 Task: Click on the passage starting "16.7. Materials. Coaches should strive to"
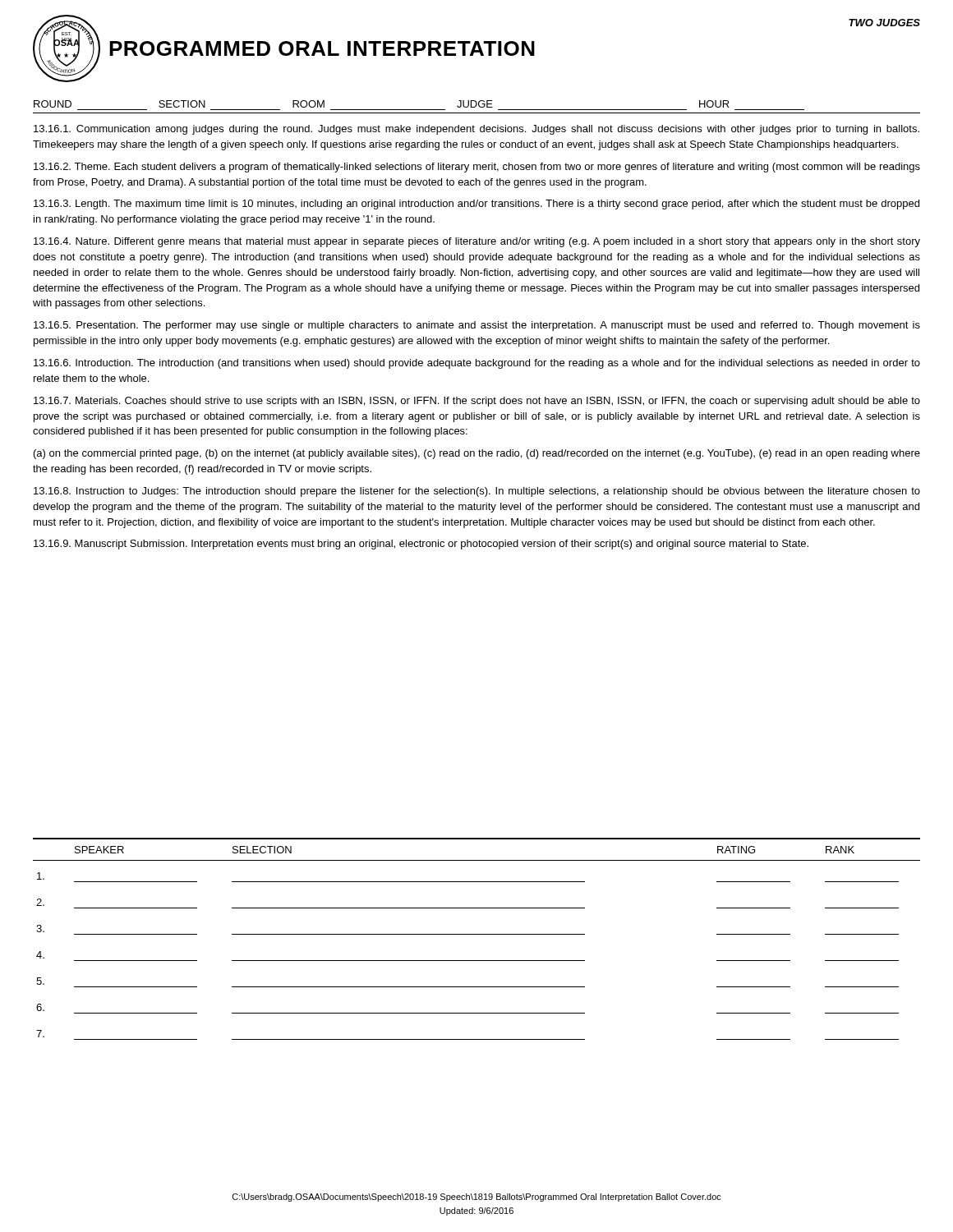(476, 416)
